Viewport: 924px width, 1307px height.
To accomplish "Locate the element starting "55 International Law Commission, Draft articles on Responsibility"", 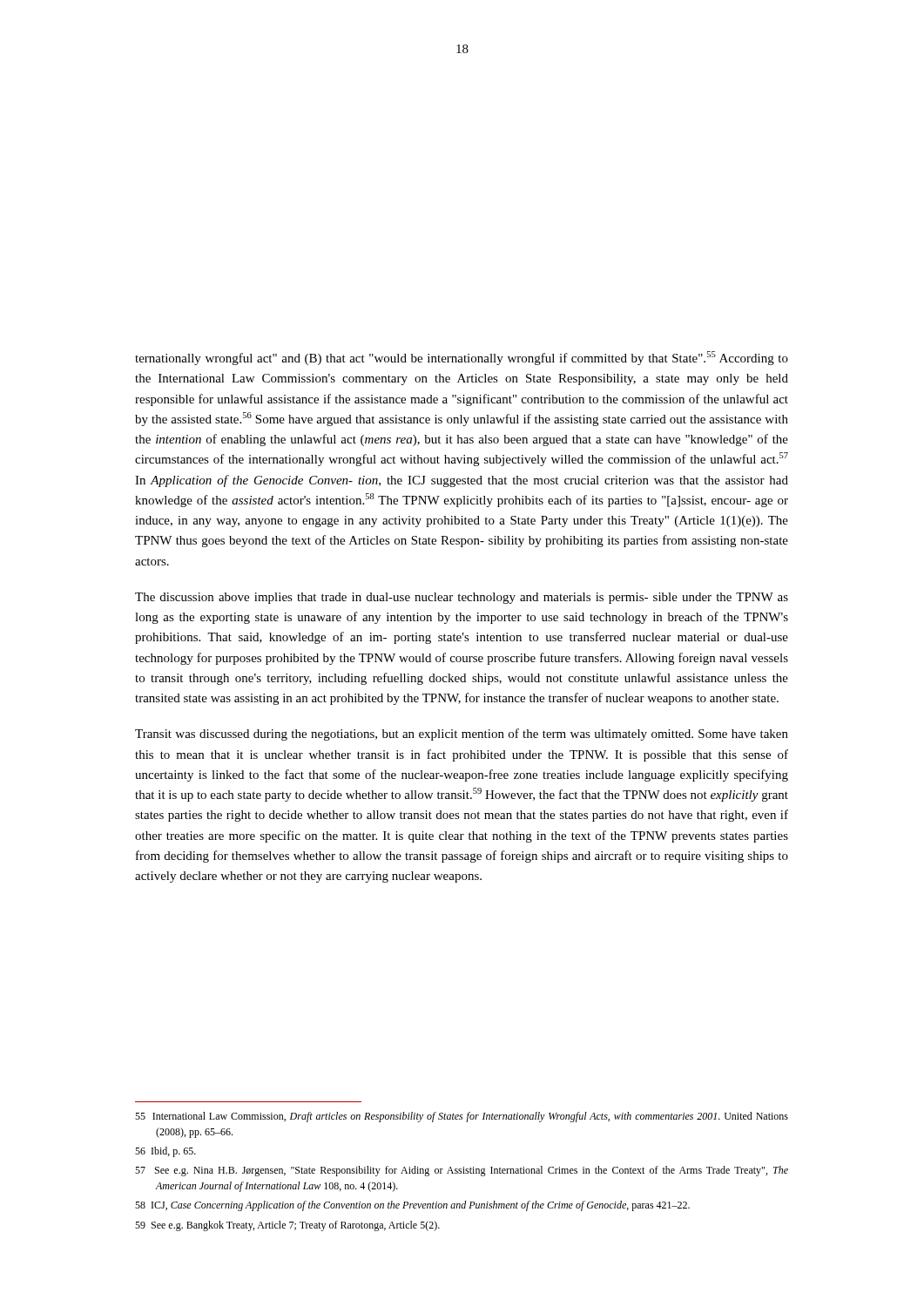I will click(462, 1124).
